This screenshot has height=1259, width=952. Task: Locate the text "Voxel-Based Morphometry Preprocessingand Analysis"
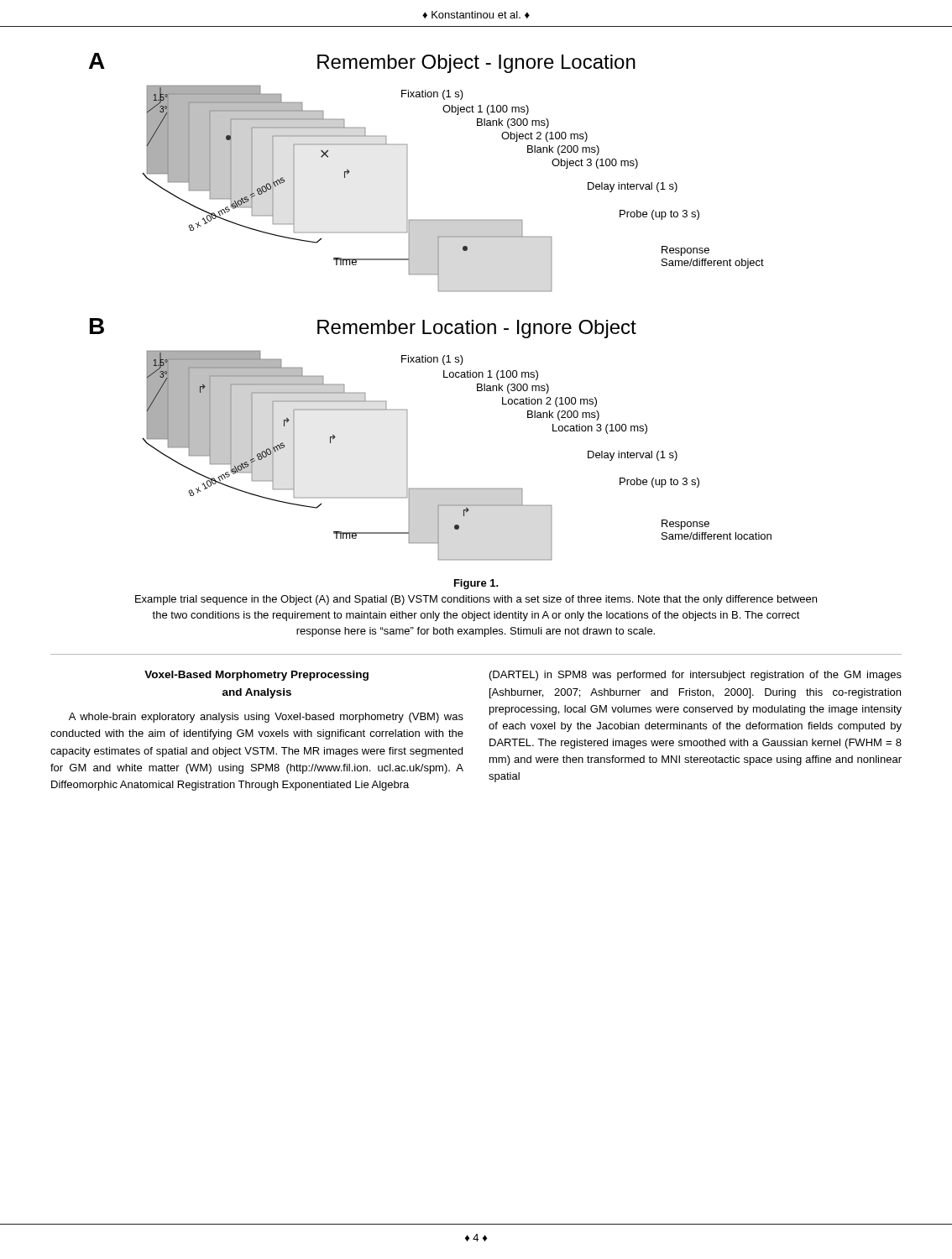[257, 684]
